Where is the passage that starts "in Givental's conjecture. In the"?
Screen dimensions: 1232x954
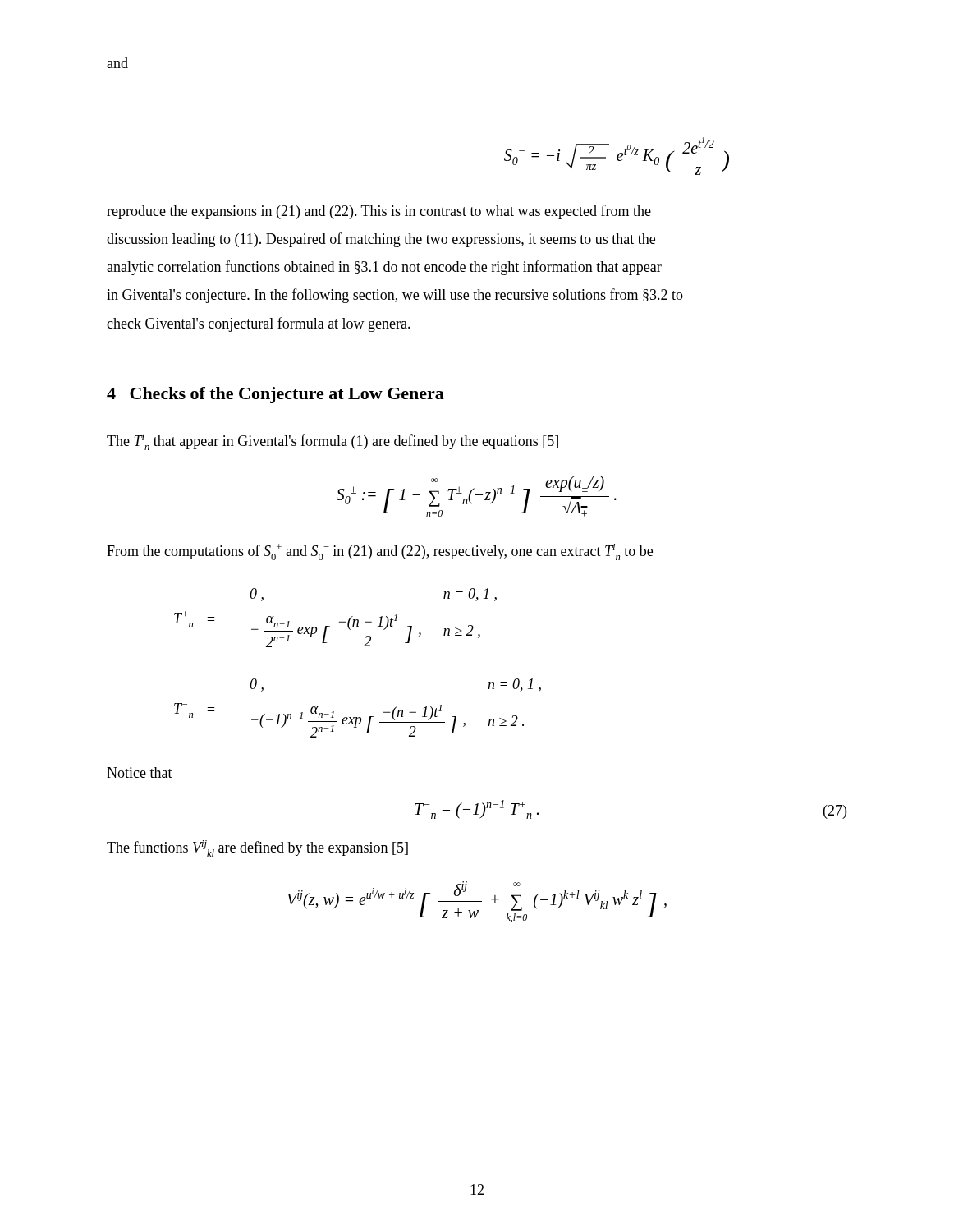(x=395, y=295)
